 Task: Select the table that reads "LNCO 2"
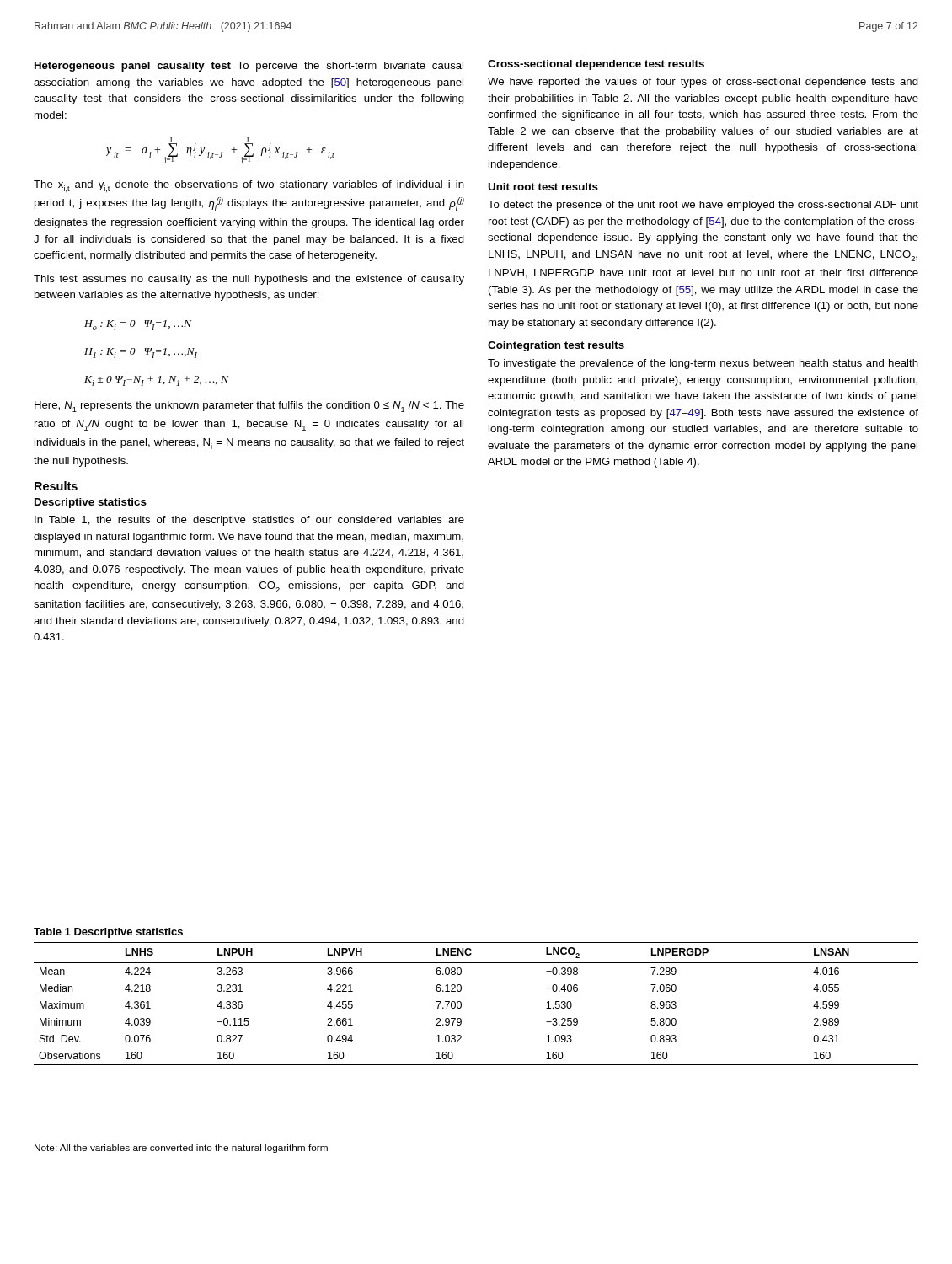pyautogui.click(x=476, y=1003)
